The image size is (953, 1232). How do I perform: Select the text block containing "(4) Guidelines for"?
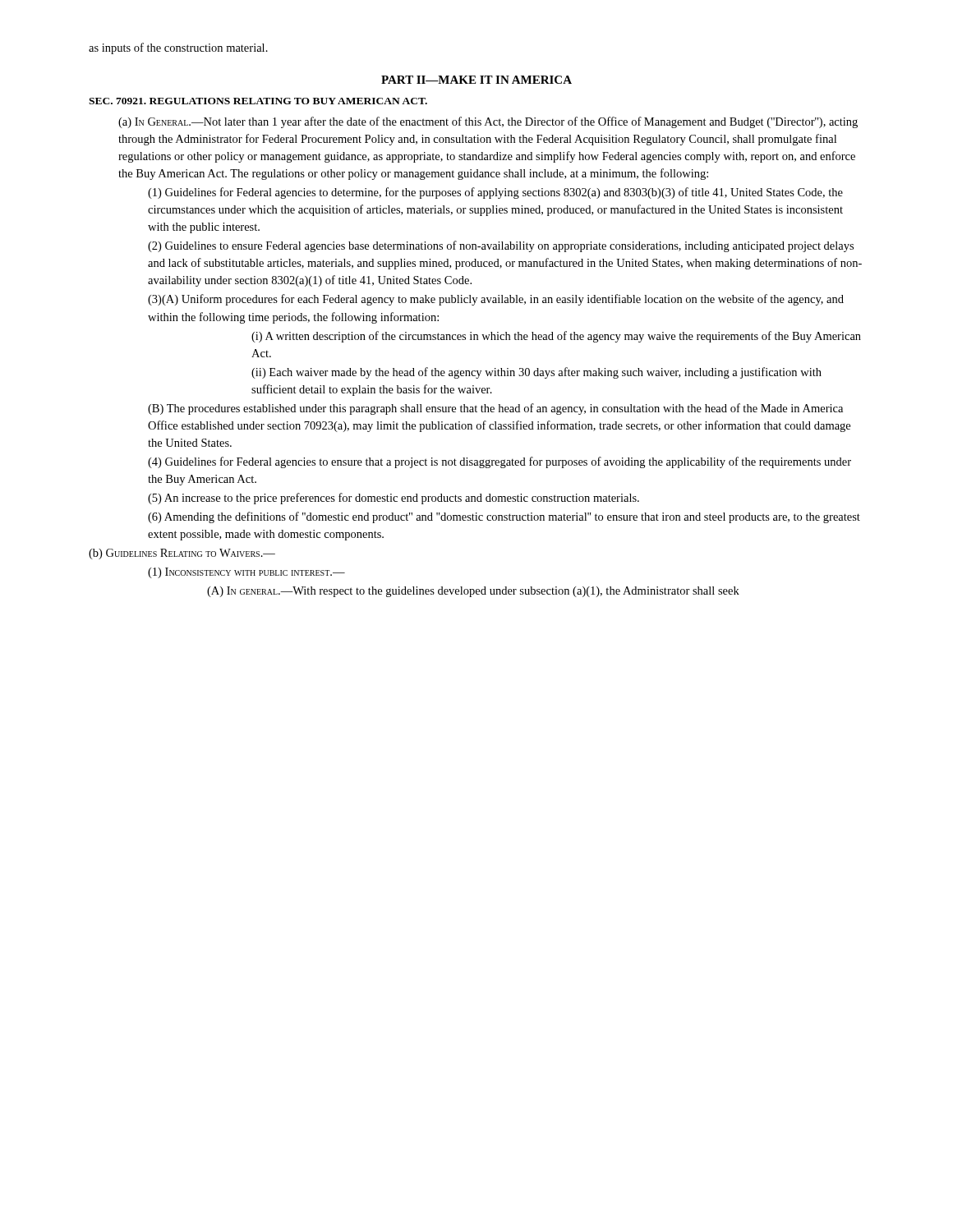[x=506, y=470]
